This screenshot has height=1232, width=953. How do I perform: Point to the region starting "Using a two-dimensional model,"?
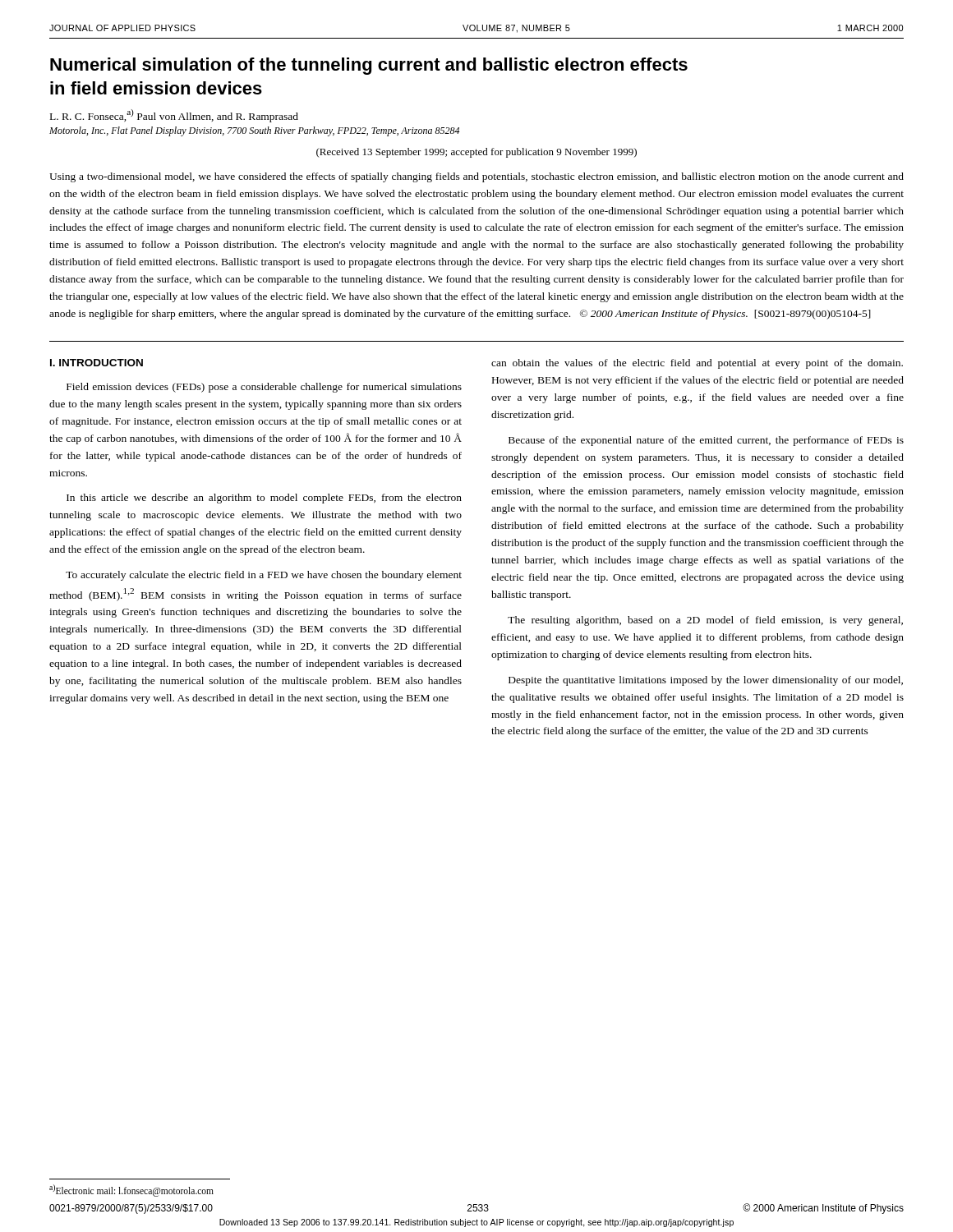pyautogui.click(x=476, y=245)
